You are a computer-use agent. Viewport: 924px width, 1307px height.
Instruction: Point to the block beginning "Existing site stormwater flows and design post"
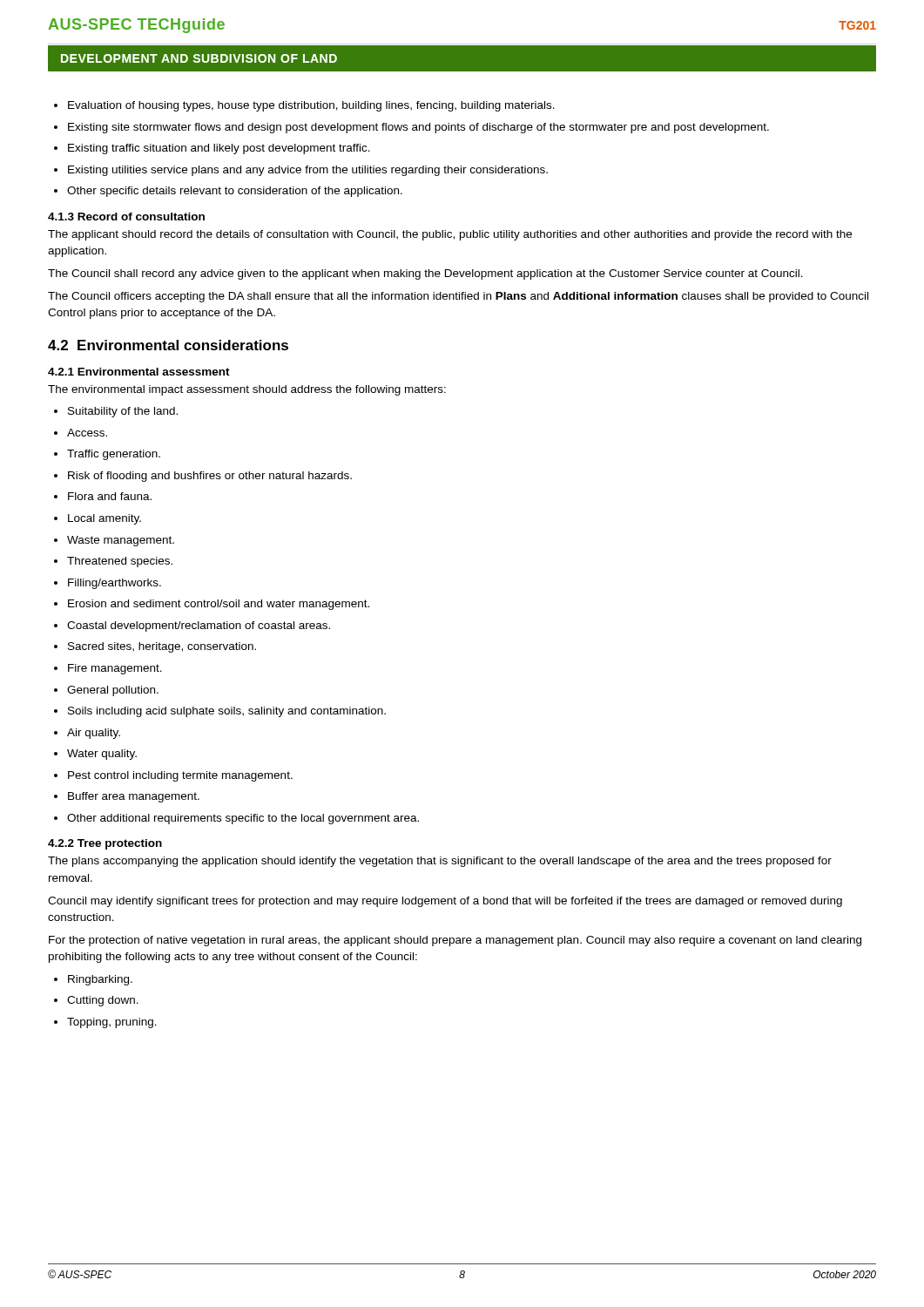coord(418,126)
